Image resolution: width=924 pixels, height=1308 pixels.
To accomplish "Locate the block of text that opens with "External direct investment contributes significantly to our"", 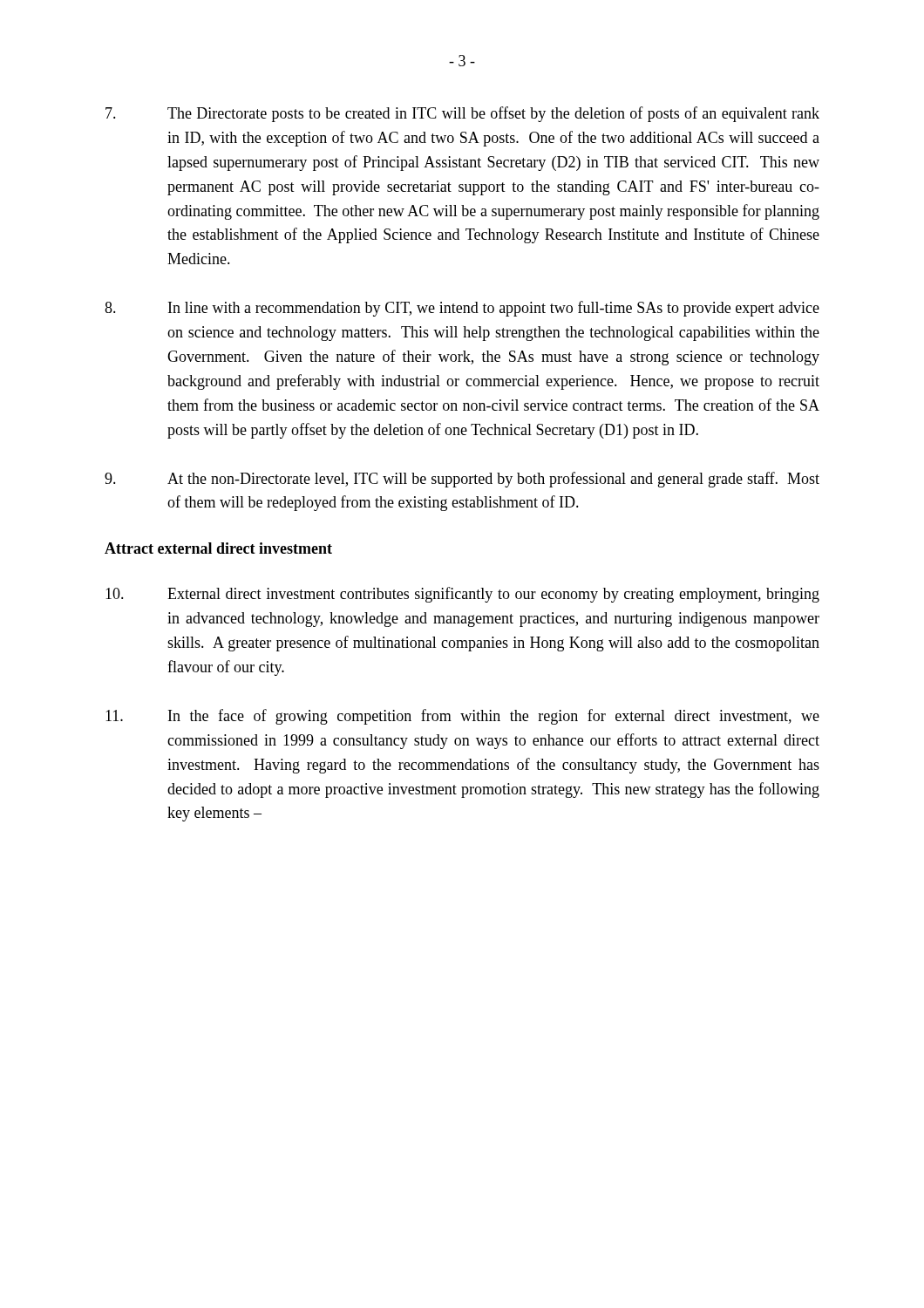I will click(462, 631).
